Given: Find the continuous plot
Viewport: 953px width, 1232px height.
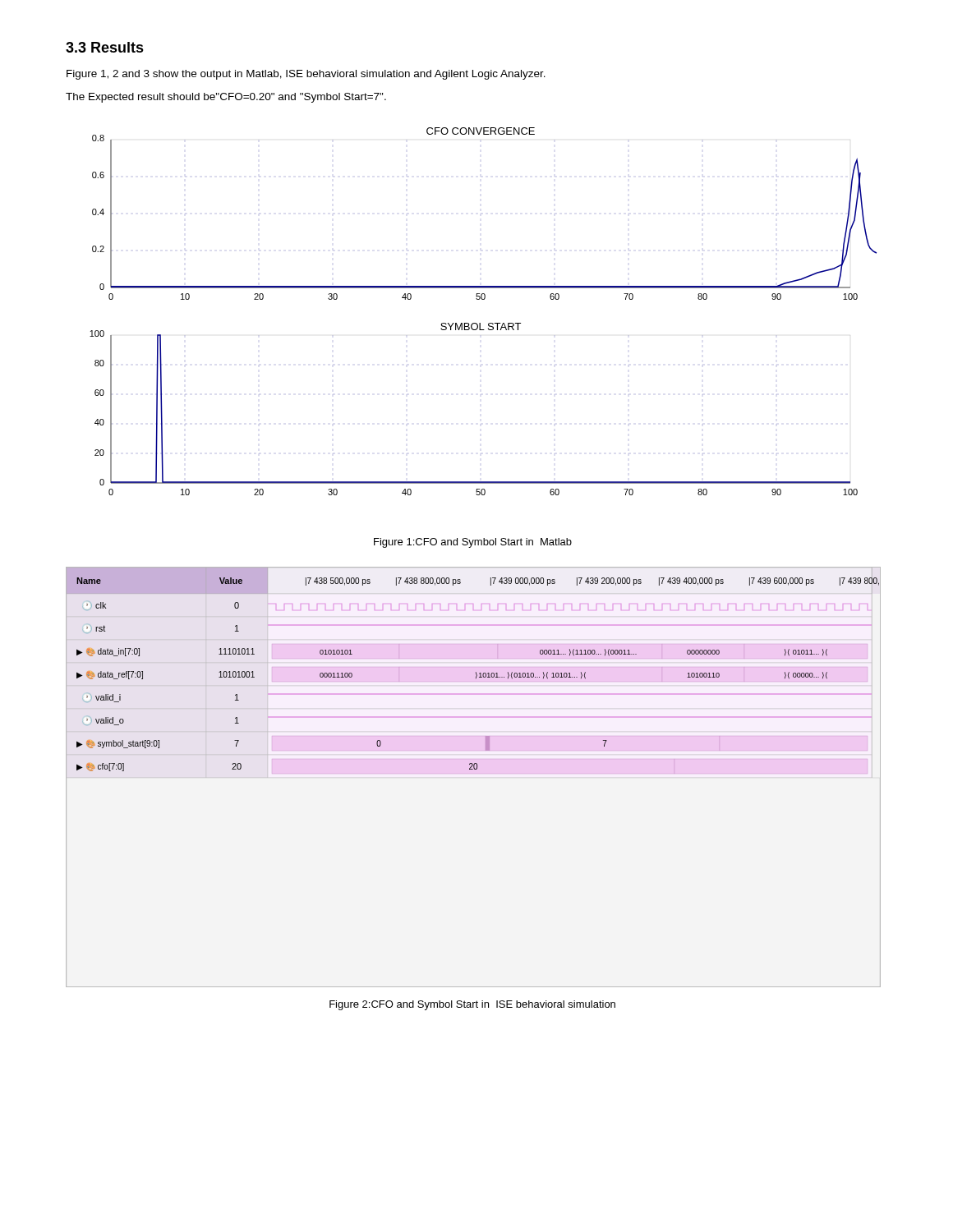Looking at the screenshot, I should pyautogui.click(x=472, y=320).
